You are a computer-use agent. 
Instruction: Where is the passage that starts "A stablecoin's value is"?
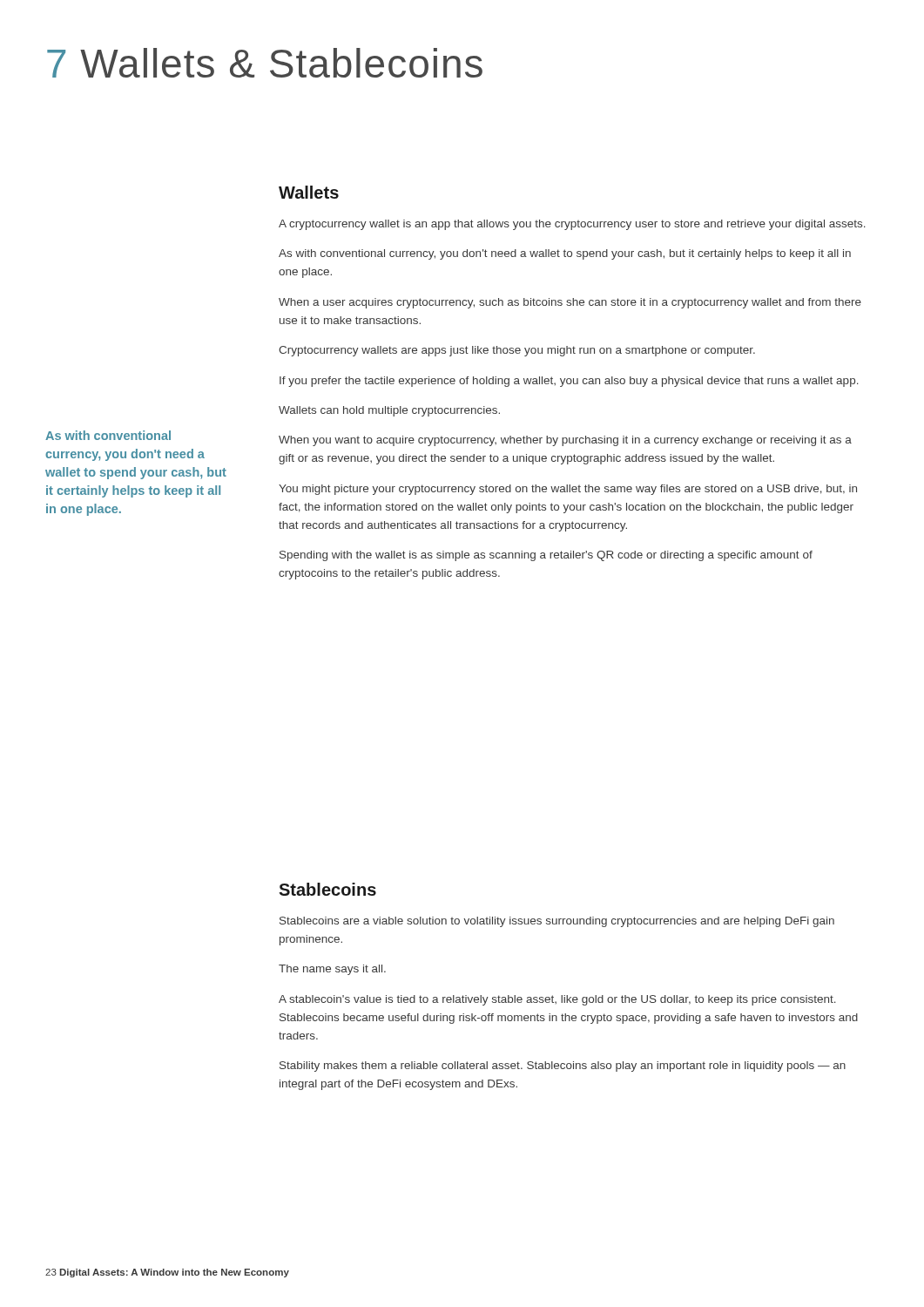coord(573,1018)
